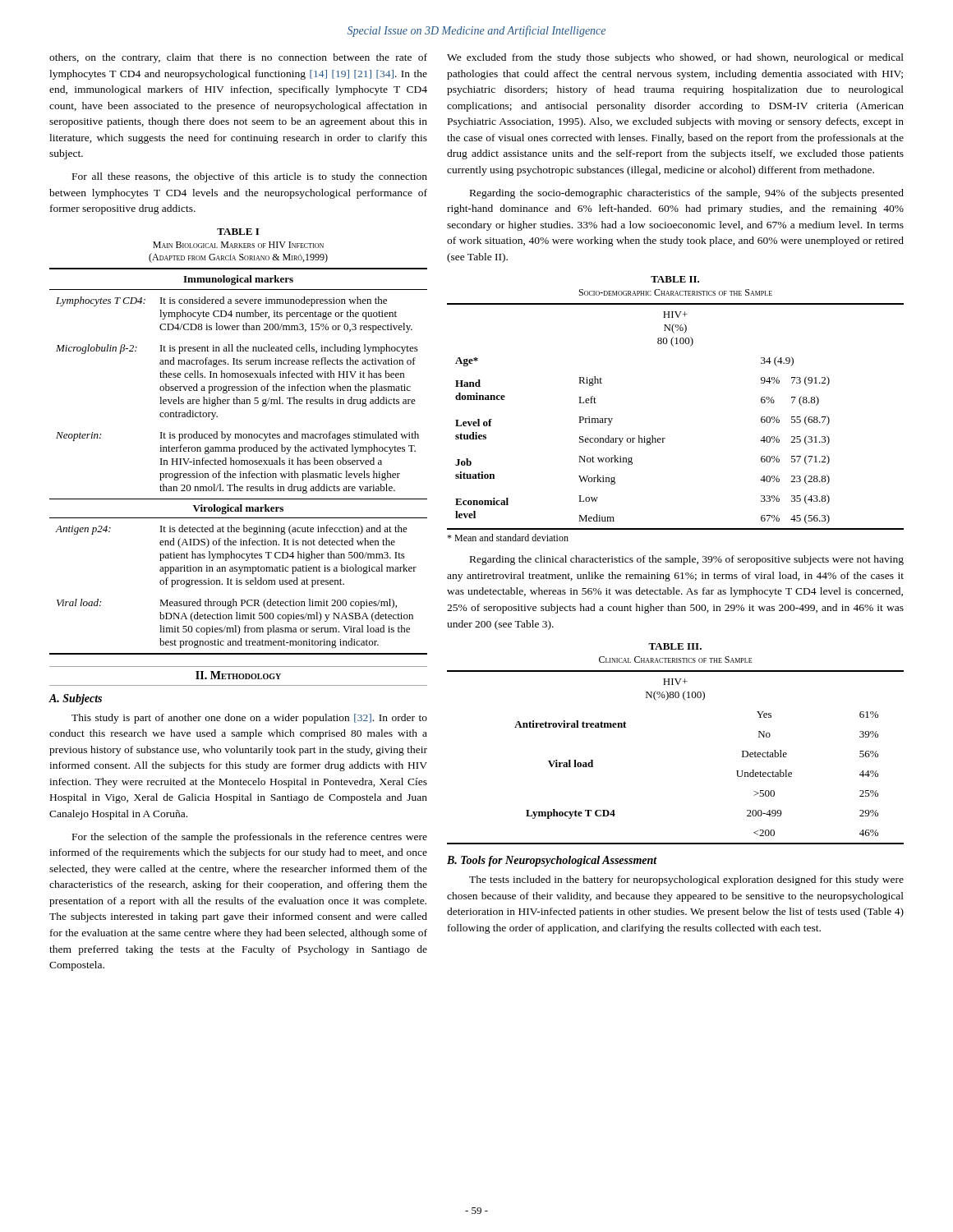
Task: Locate the table with the text "Not working"
Action: [675, 417]
